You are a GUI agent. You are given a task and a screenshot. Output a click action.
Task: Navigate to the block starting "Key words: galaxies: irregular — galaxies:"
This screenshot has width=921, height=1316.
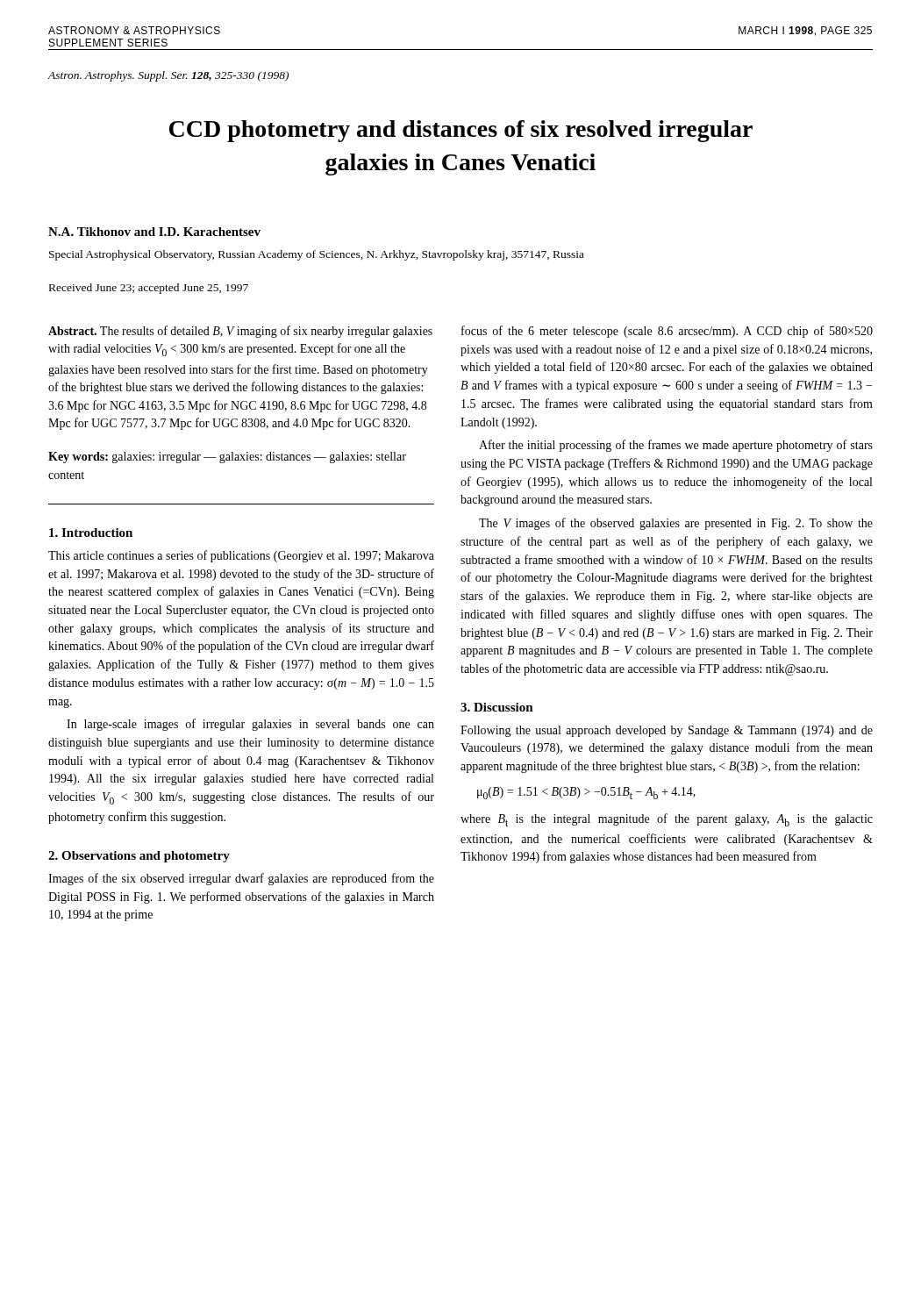(227, 466)
